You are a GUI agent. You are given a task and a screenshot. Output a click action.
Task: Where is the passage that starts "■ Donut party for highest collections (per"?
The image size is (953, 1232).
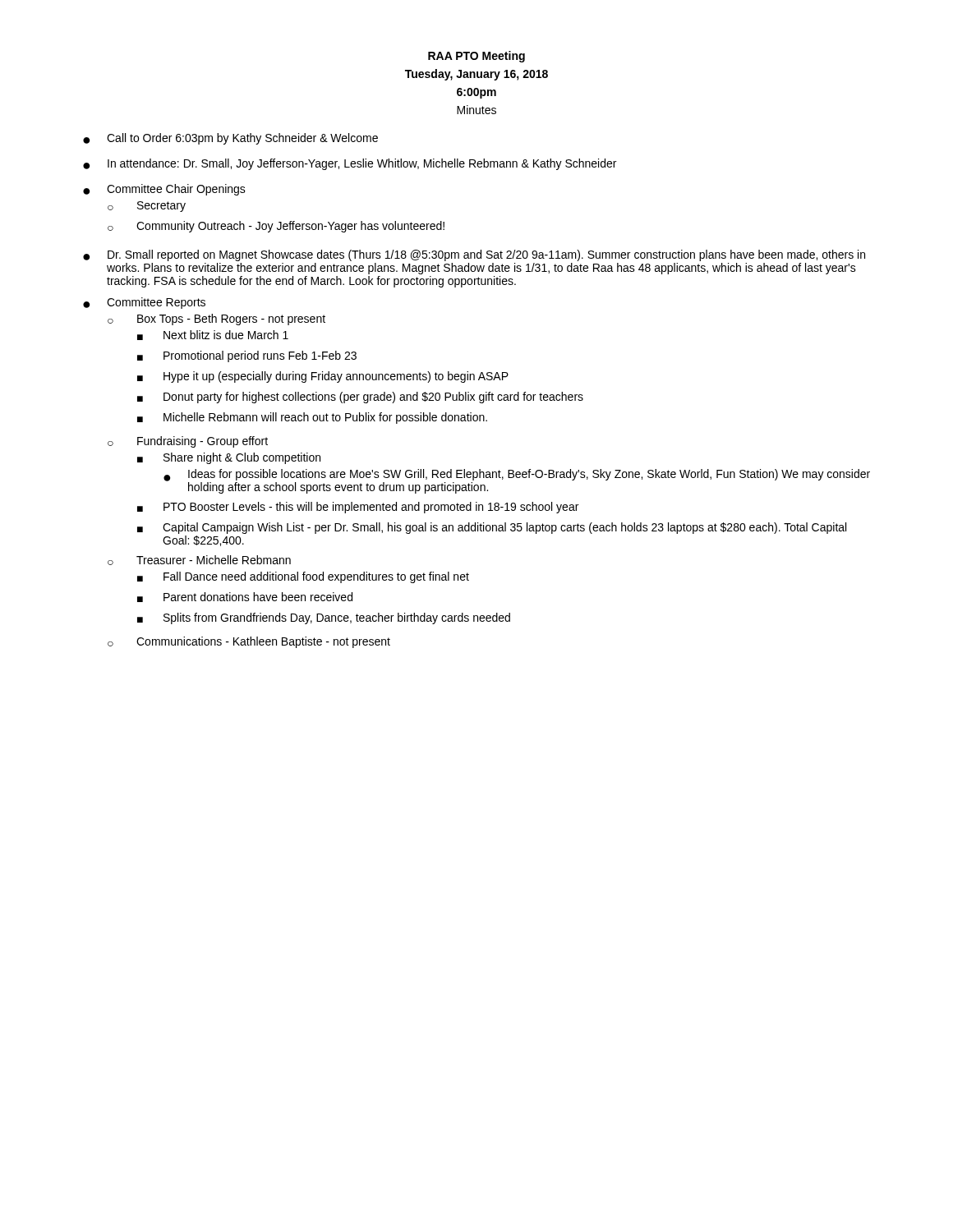360,399
